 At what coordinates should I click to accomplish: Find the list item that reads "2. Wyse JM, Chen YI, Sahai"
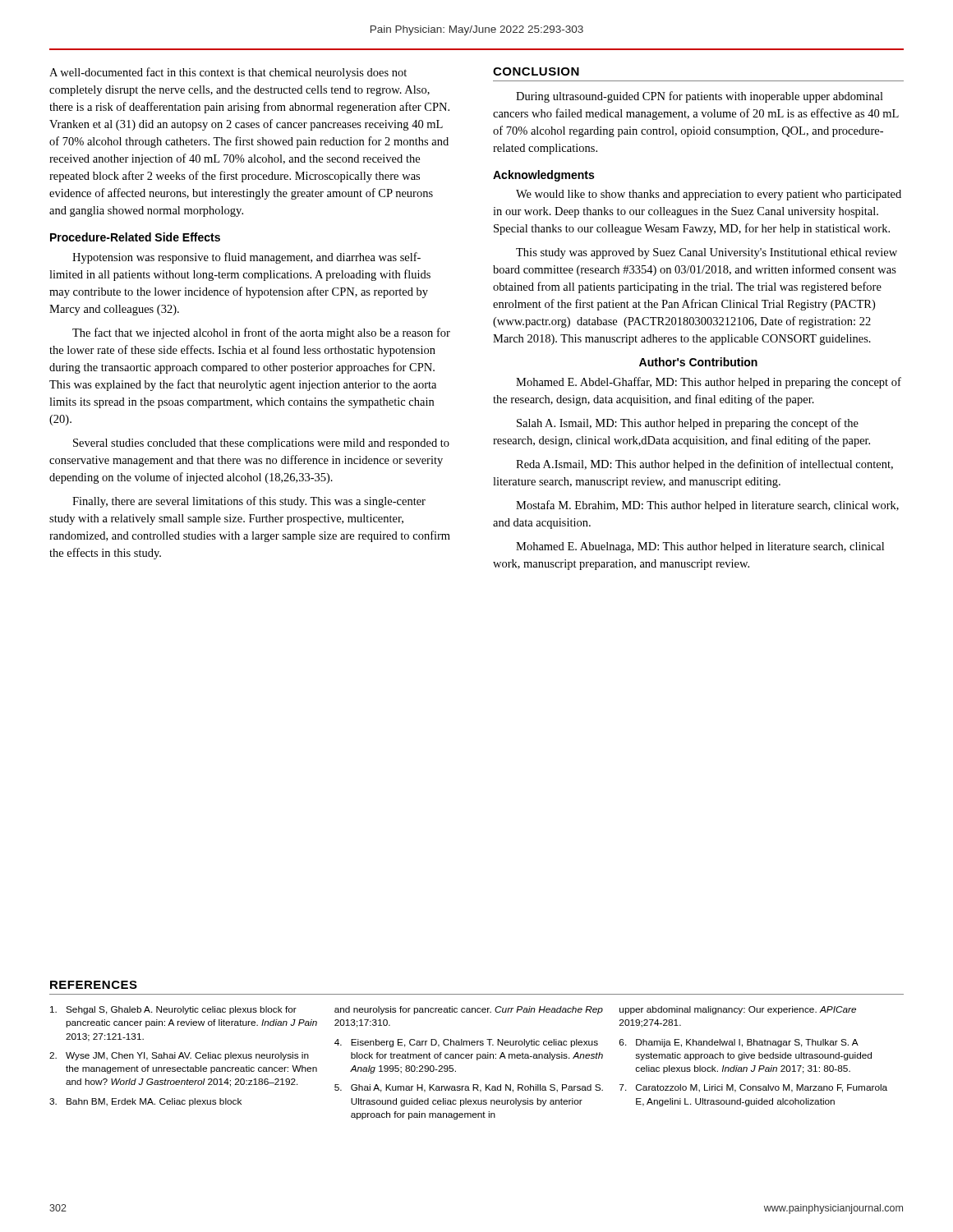(184, 1069)
